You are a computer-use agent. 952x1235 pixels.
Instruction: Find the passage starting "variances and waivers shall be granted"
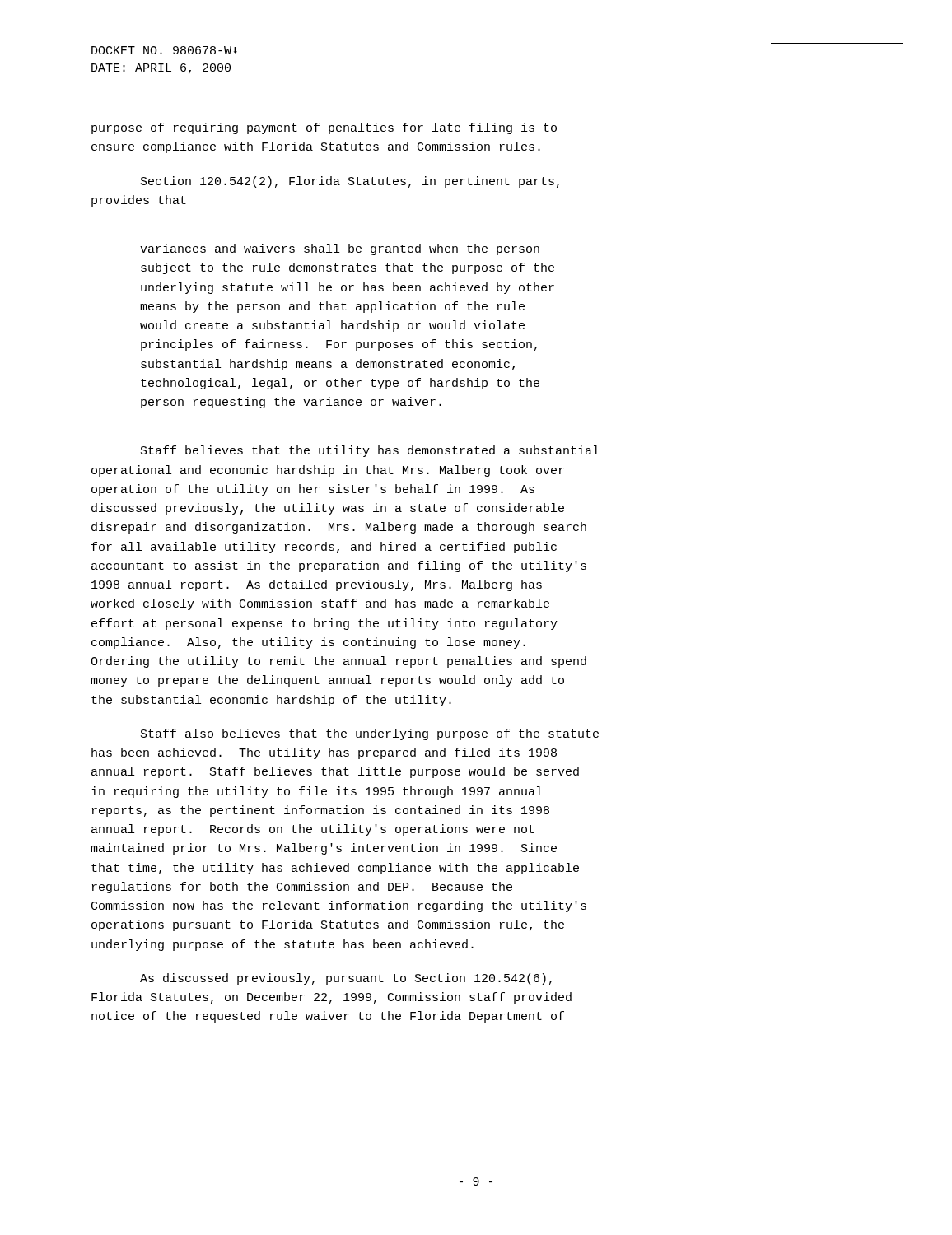[348, 326]
